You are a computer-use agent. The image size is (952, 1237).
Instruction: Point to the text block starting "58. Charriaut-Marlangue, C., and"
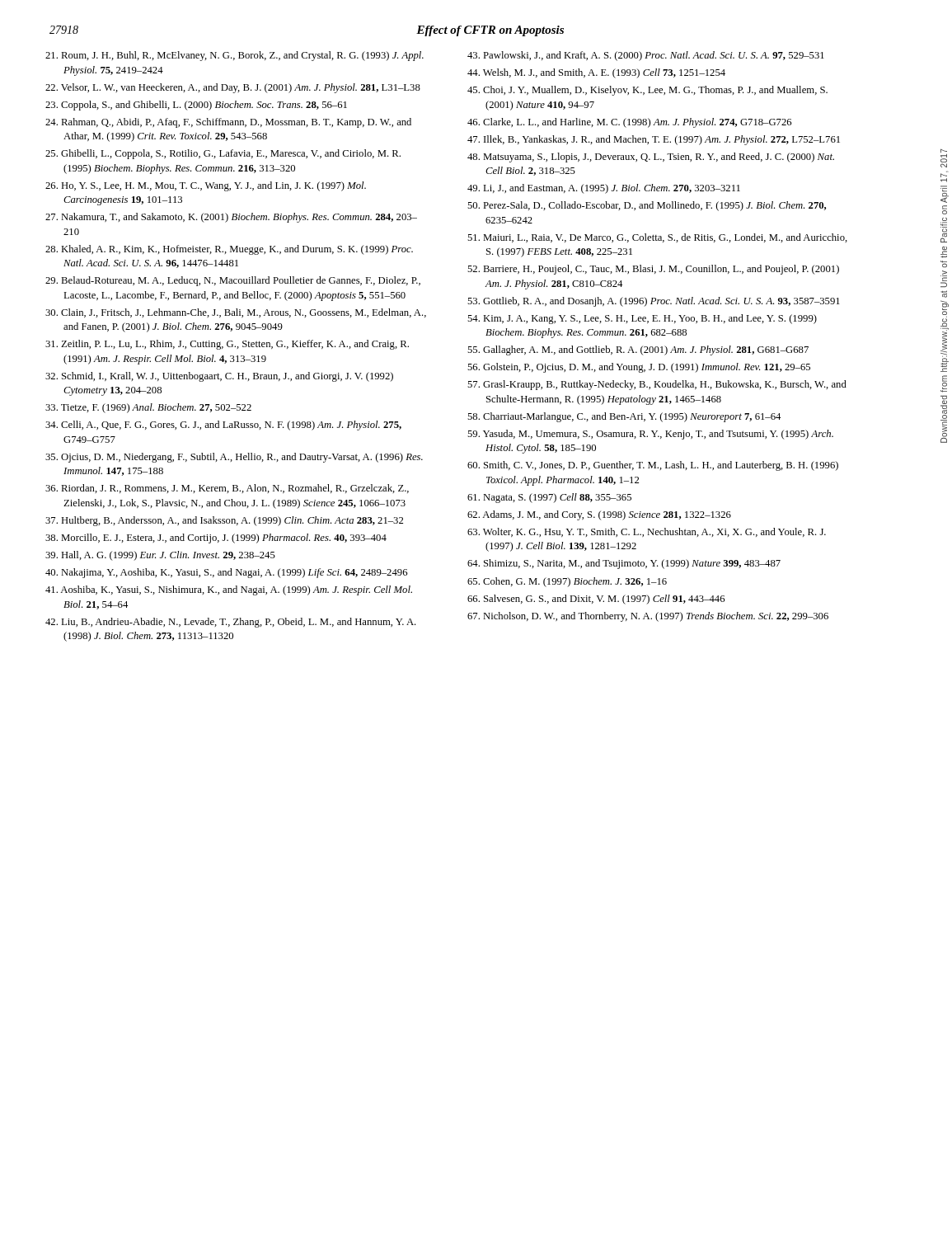pos(624,416)
